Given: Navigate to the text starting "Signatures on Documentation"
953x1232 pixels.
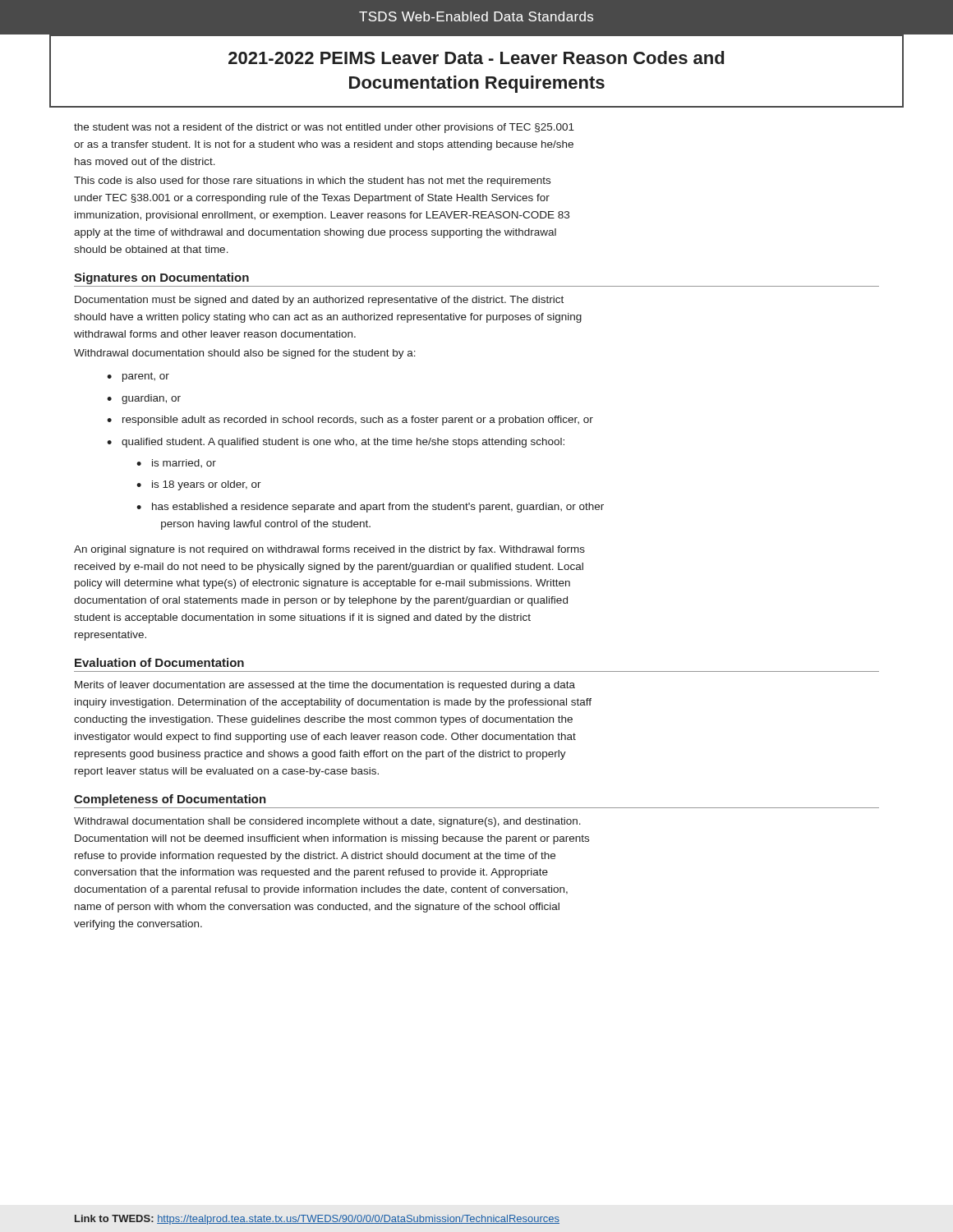Looking at the screenshot, I should pos(162,277).
